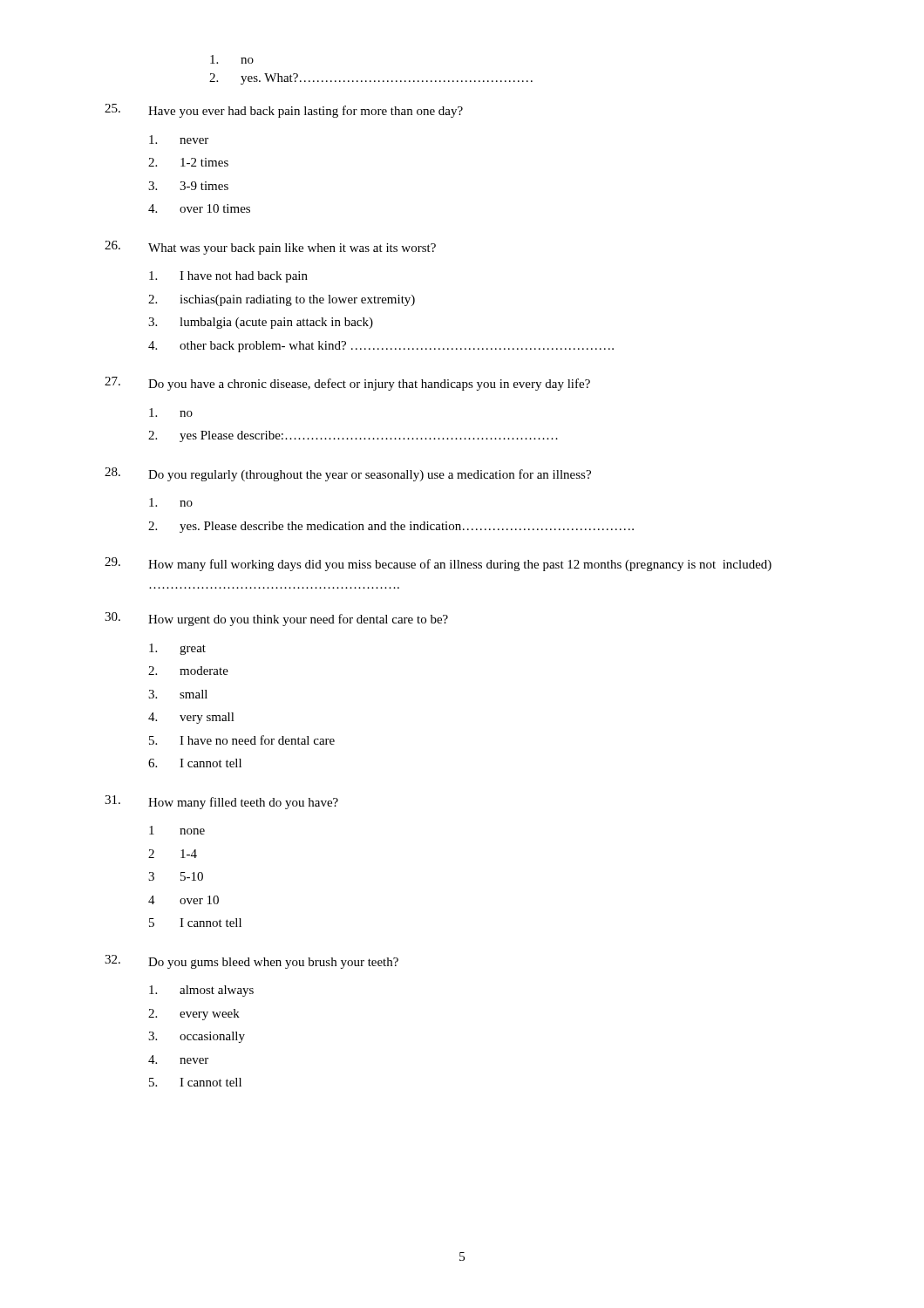Point to the text starting "Do you regularly (throughout the year or"
Image resolution: width=924 pixels, height=1308 pixels.
click(x=348, y=474)
